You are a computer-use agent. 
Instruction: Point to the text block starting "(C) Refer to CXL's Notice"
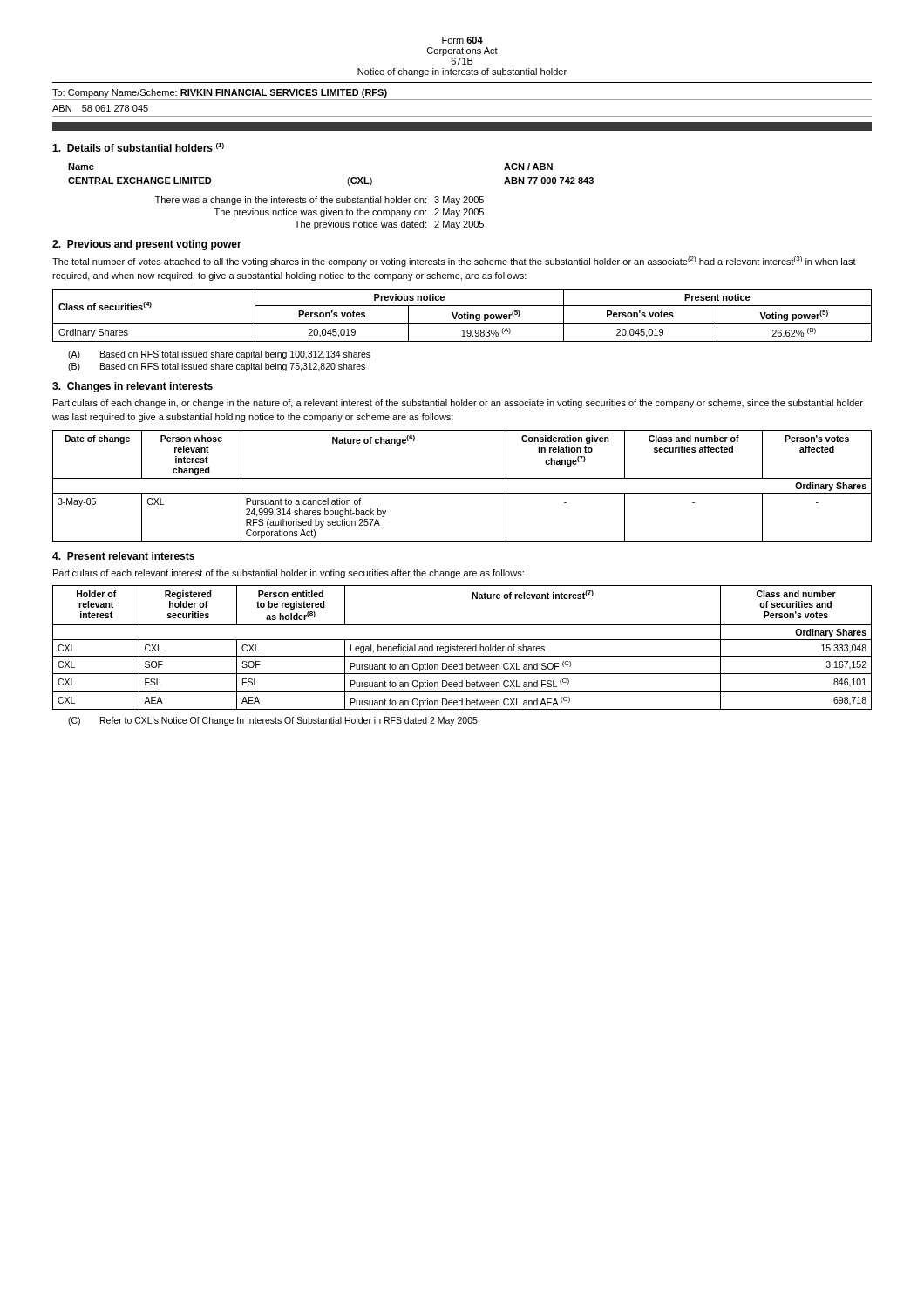click(470, 721)
